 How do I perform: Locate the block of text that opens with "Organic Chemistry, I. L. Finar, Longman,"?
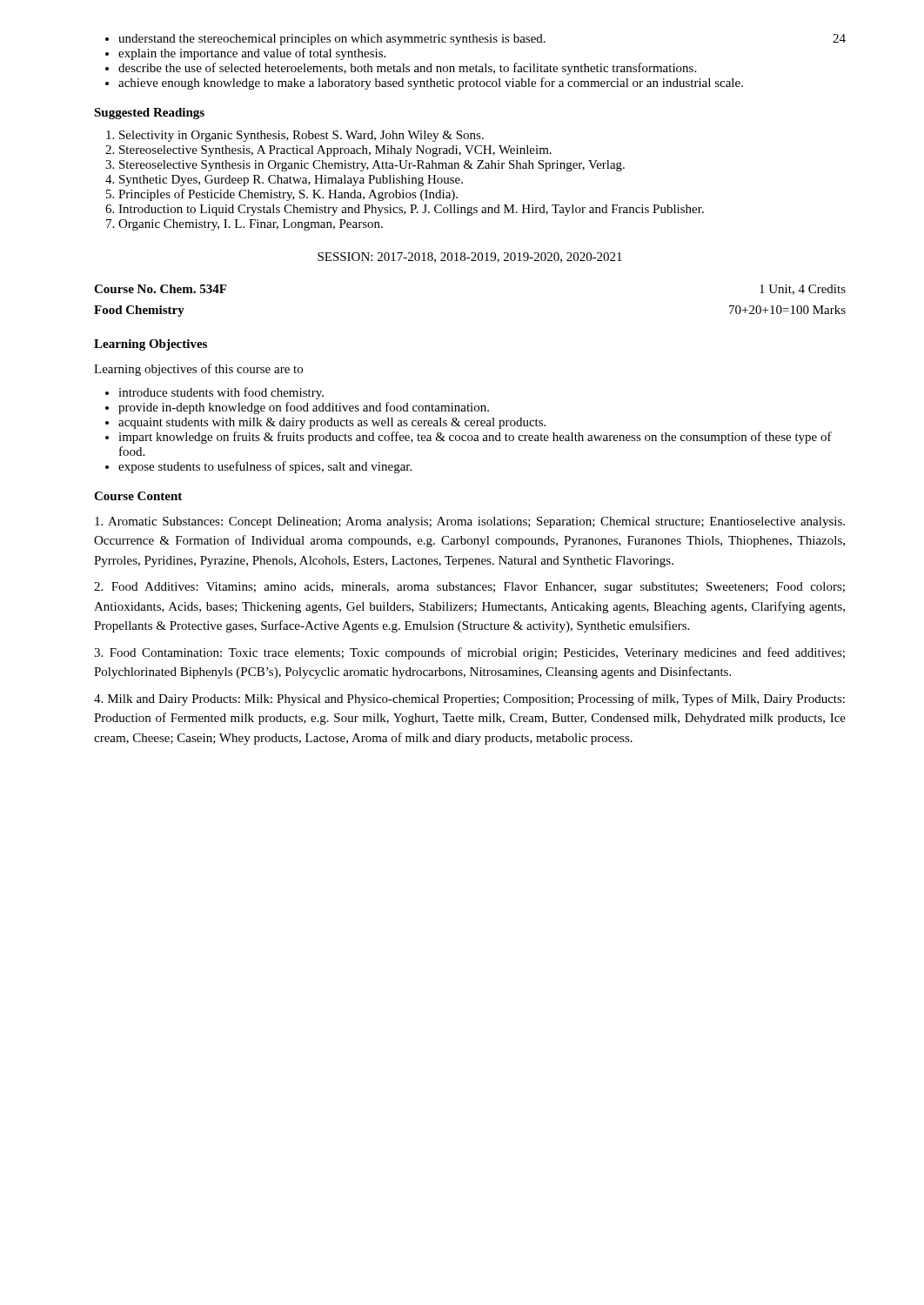click(251, 223)
